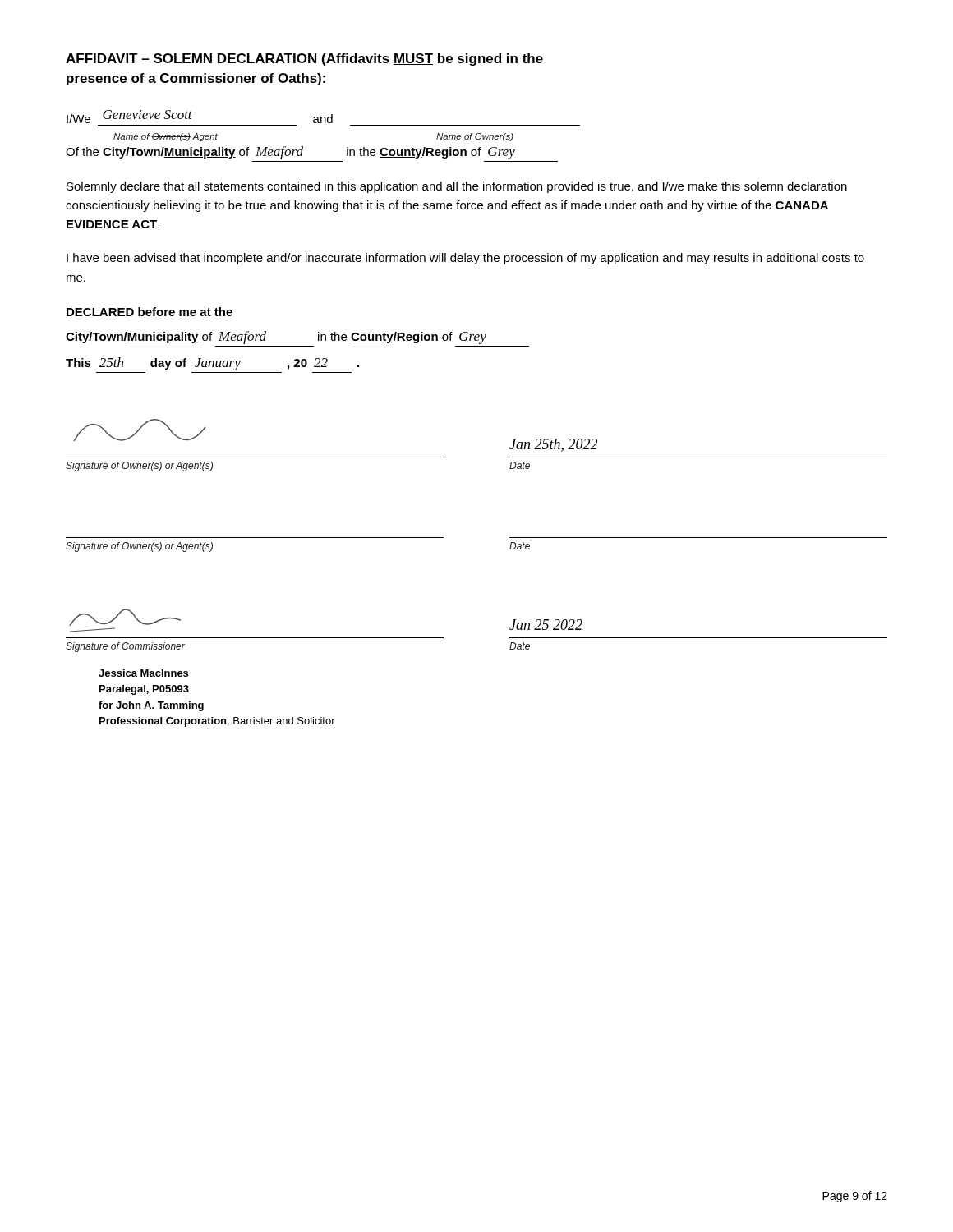953x1232 pixels.
Task: Select the text block starting "Signature of Commissioner Jan 25 2022 Date"
Action: [119, 615]
